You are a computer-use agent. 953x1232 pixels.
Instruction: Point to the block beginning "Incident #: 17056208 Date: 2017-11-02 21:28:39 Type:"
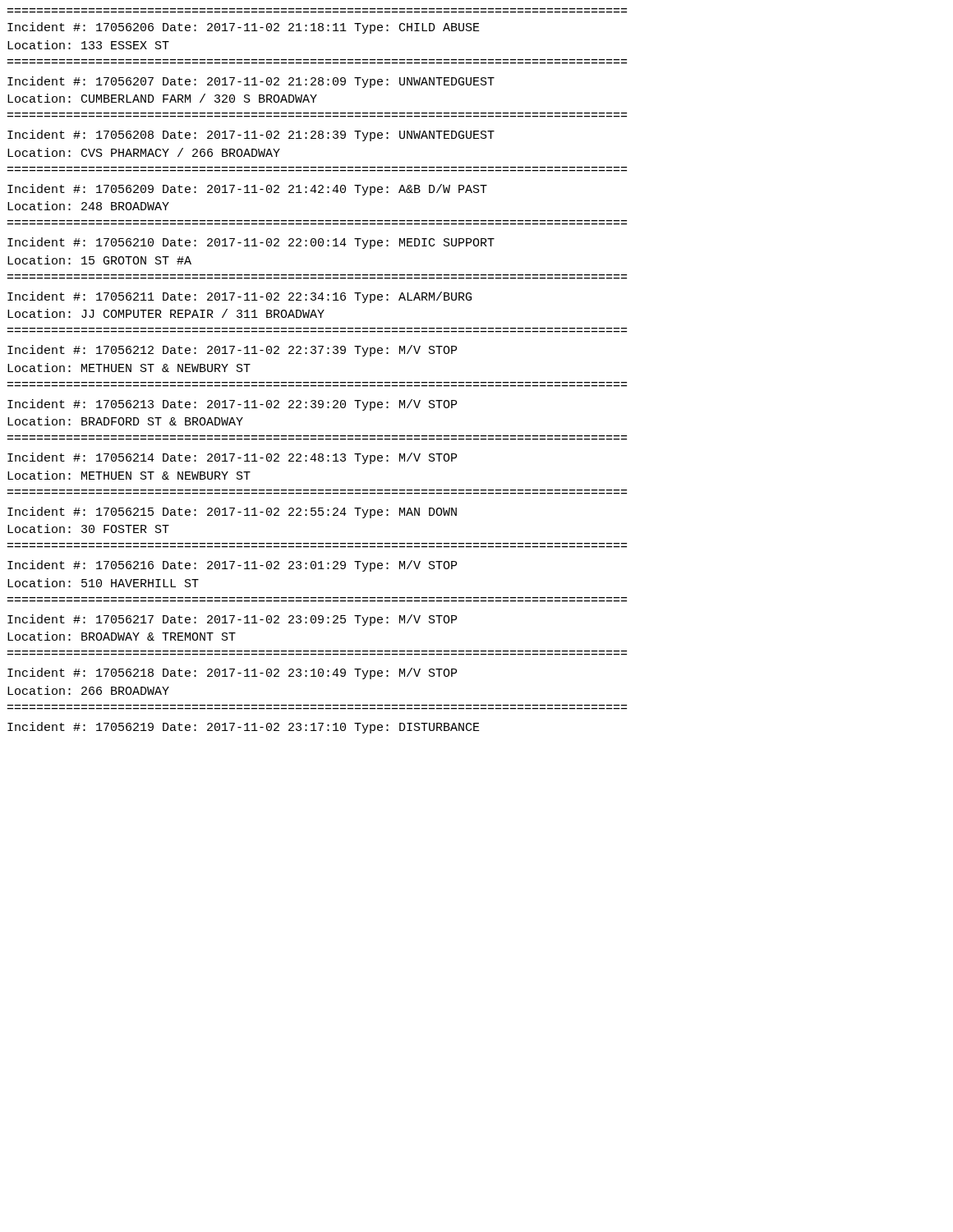click(x=251, y=145)
